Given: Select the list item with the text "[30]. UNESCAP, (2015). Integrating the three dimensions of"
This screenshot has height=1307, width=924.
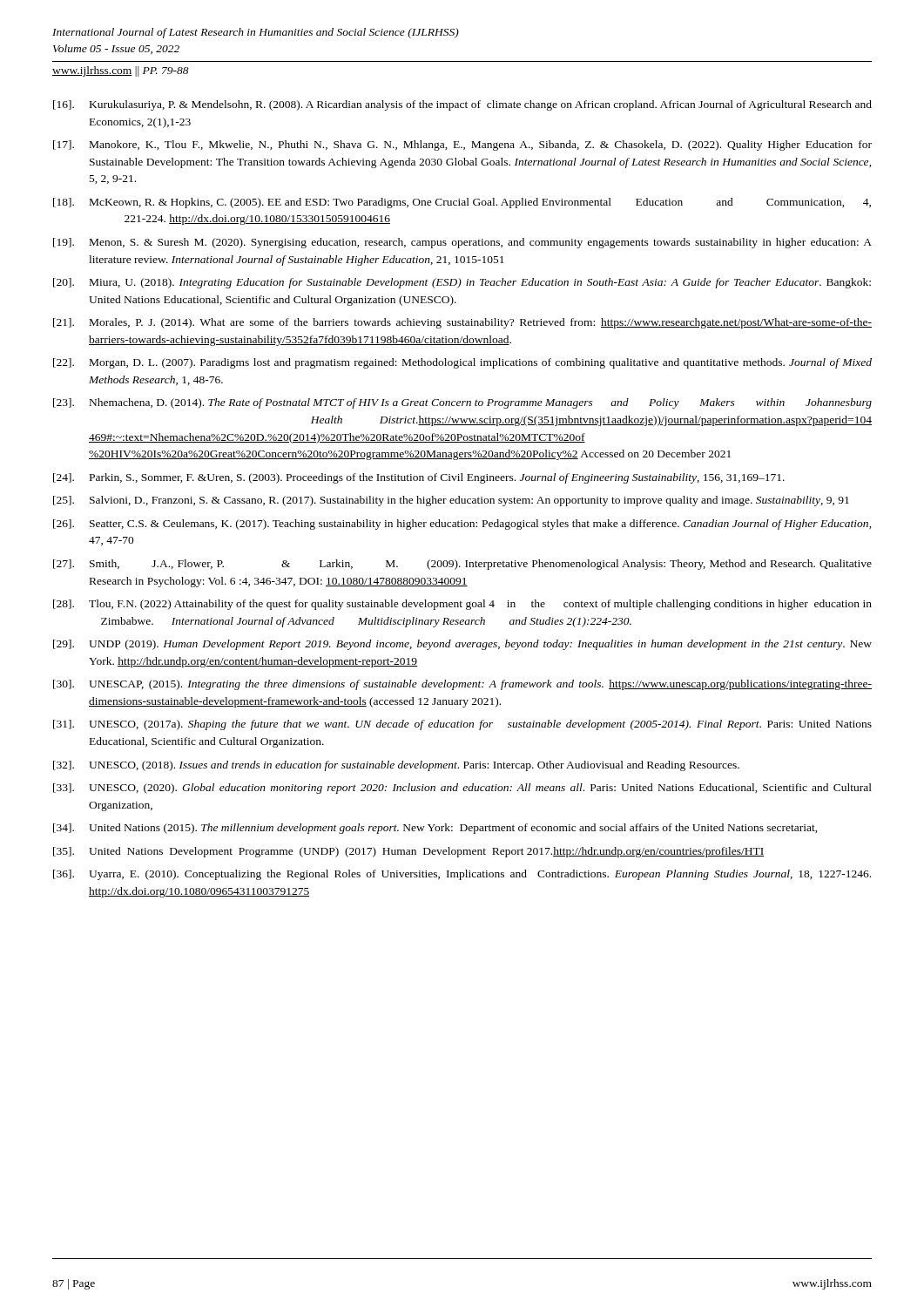Looking at the screenshot, I should tap(462, 693).
